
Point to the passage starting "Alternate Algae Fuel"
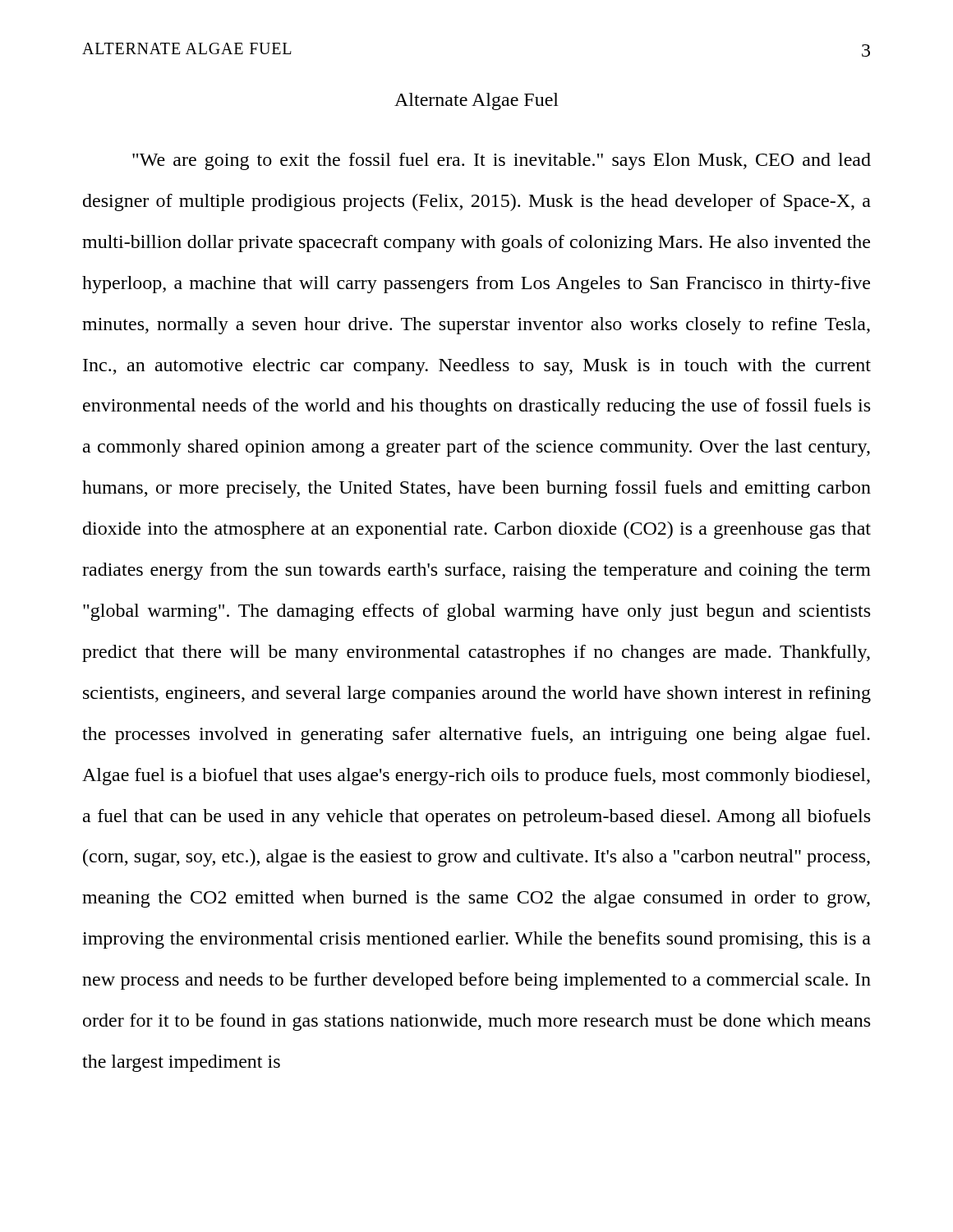pos(476,99)
